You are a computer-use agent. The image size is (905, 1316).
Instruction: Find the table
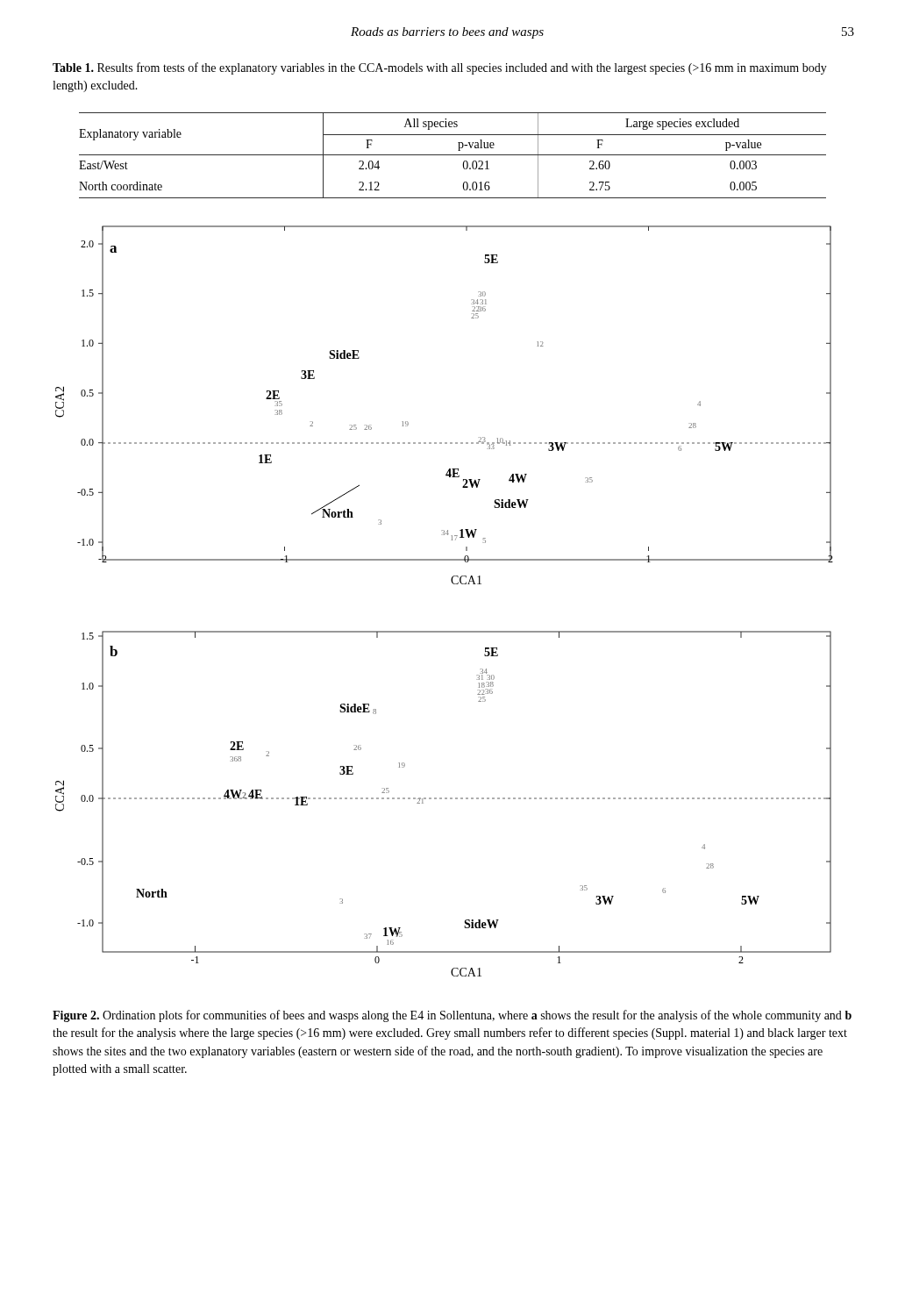point(452,155)
